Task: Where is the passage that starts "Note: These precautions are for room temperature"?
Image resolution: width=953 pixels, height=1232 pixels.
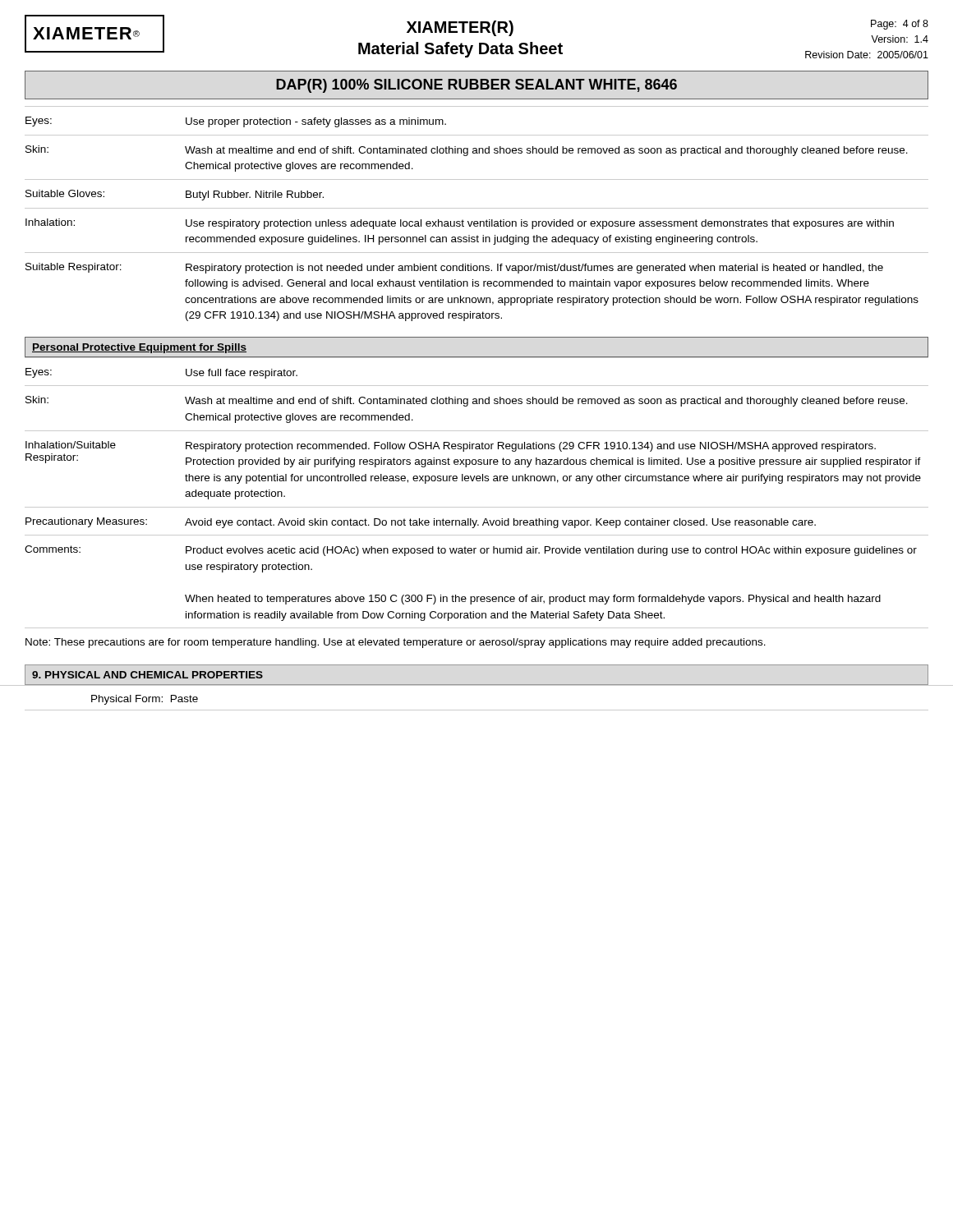Action: 395,642
